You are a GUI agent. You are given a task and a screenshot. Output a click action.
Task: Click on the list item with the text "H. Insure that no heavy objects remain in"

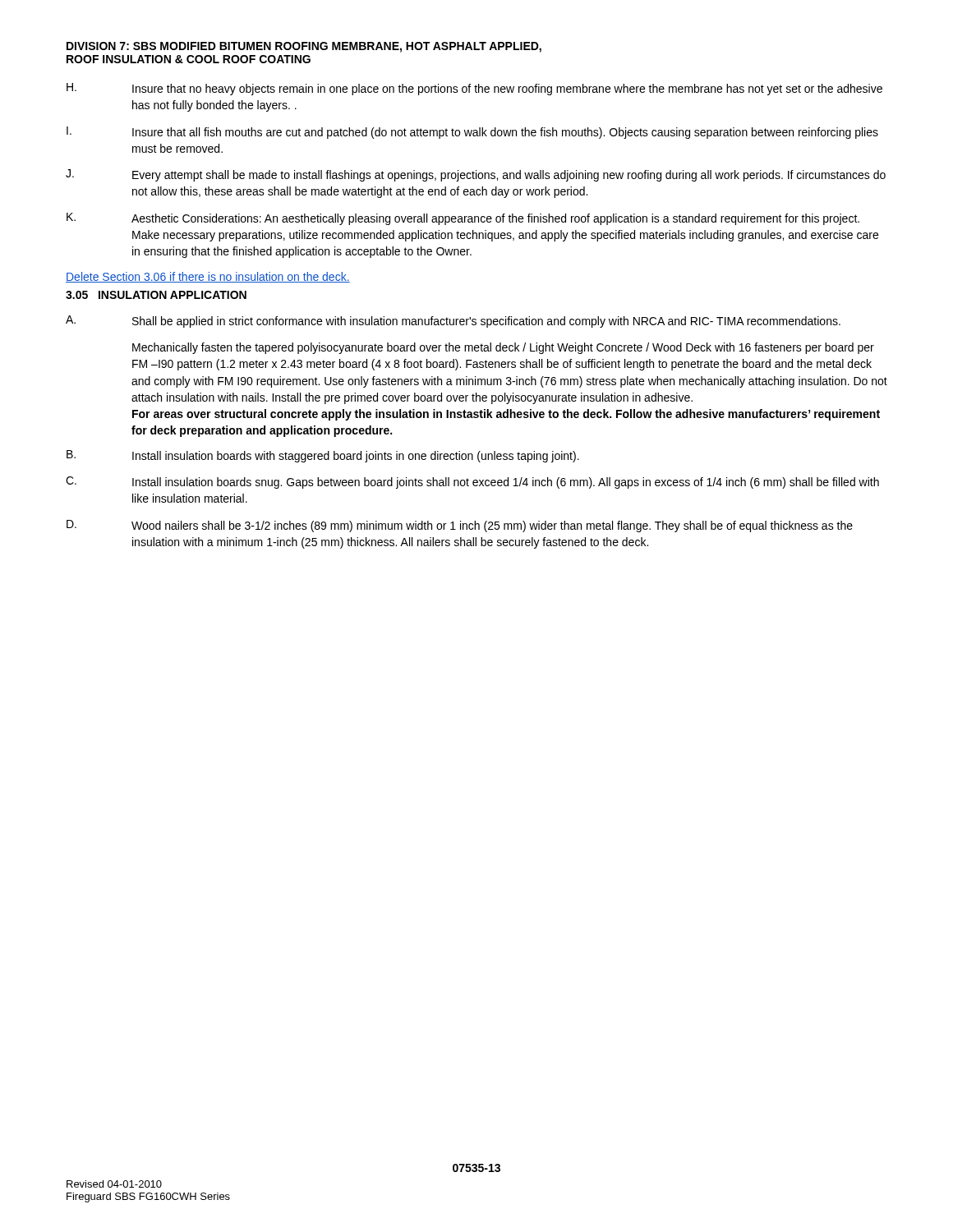pyautogui.click(x=476, y=97)
